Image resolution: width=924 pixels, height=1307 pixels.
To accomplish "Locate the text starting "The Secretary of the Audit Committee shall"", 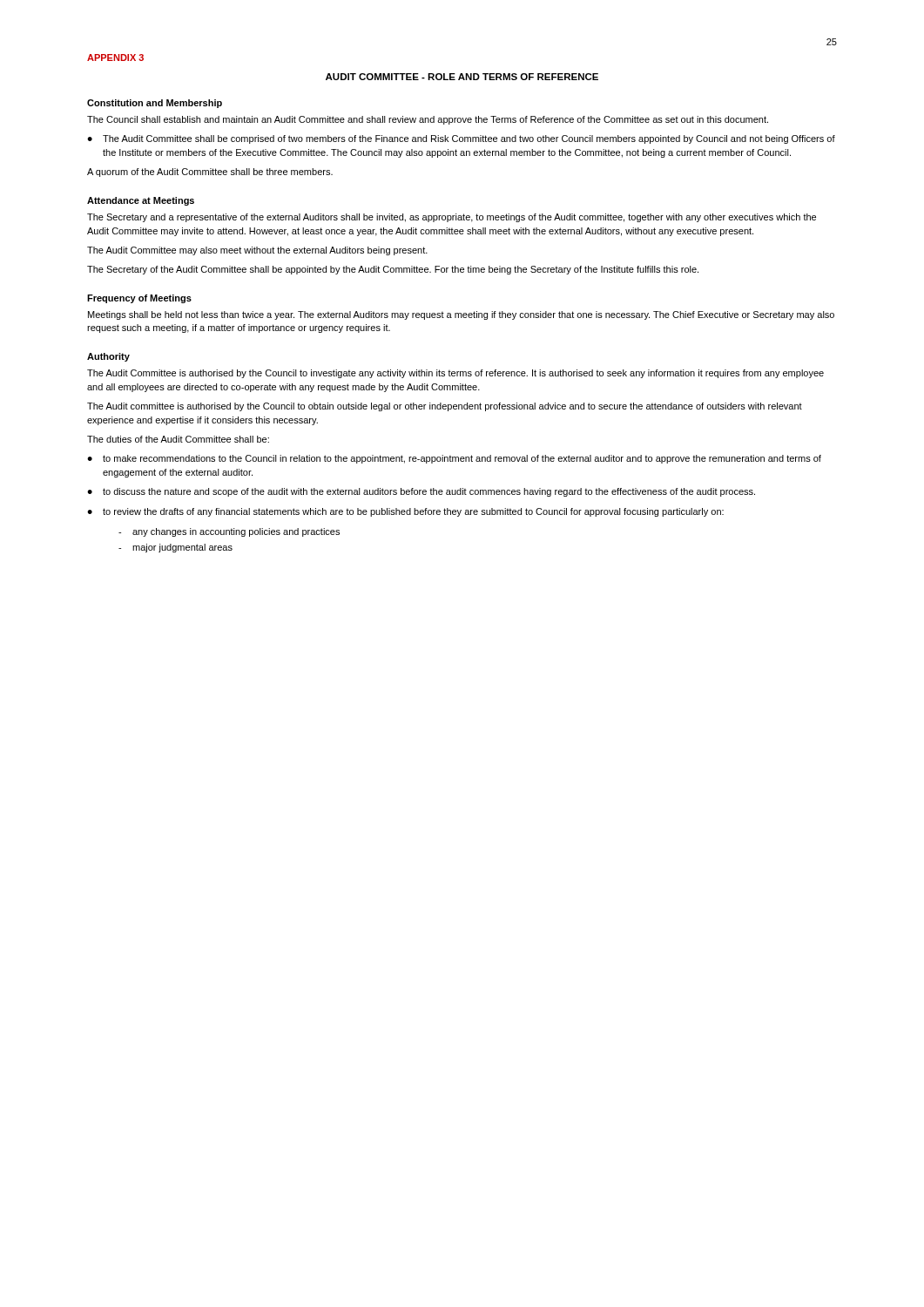I will (393, 269).
